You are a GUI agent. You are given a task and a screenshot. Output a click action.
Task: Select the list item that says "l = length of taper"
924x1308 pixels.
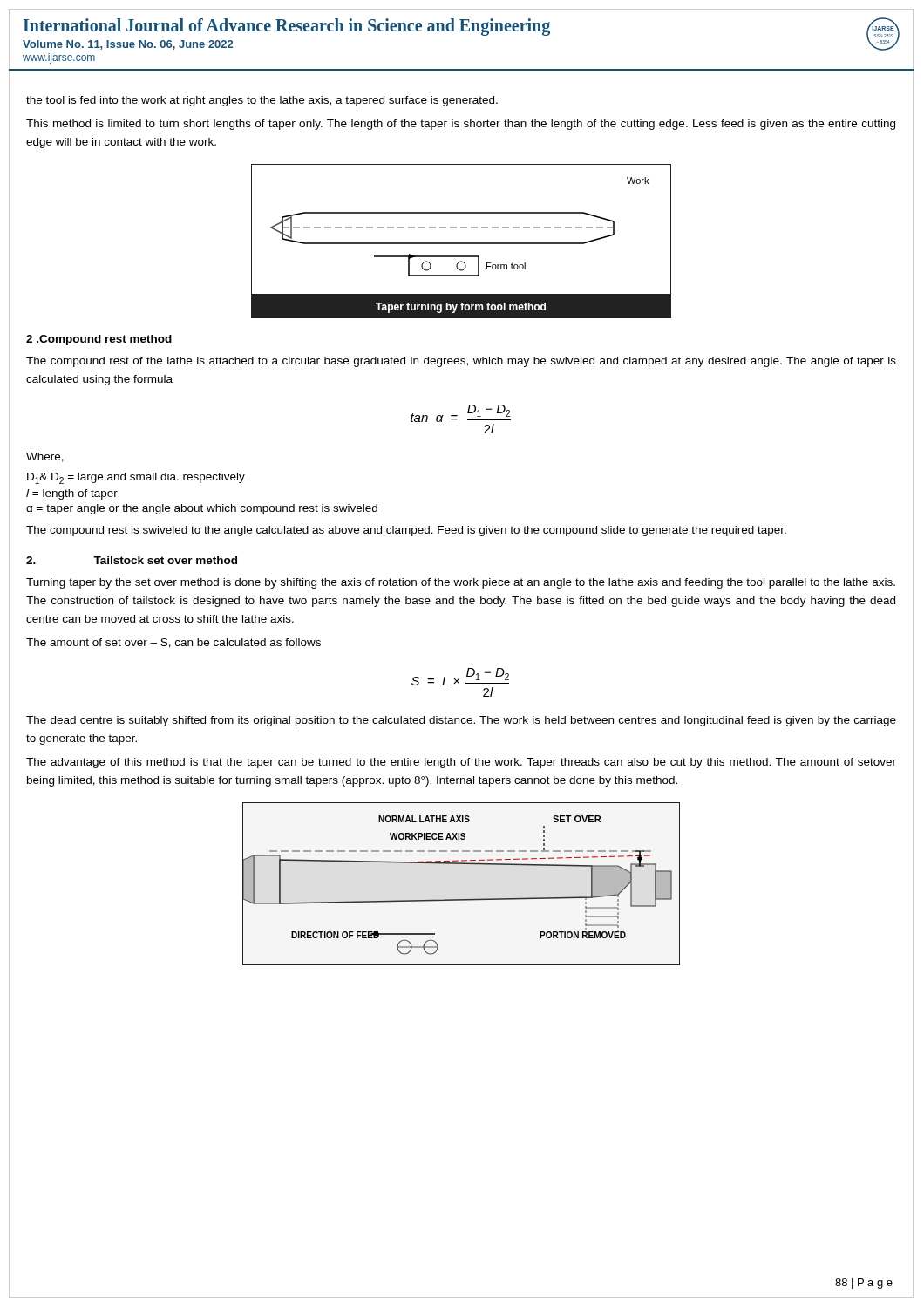coord(72,493)
